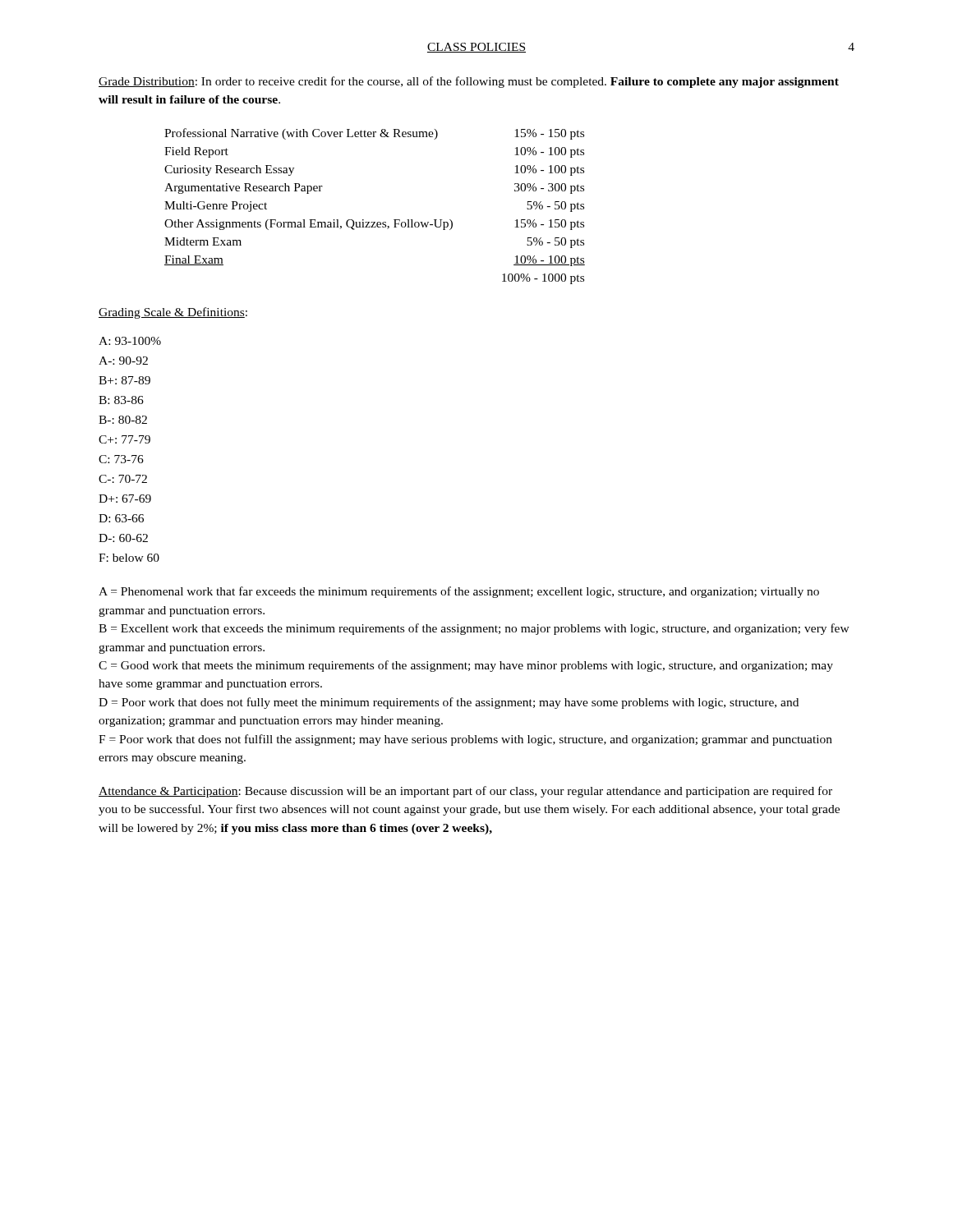Where does it say "A-: 90-92"?
953x1232 pixels.
click(x=124, y=360)
